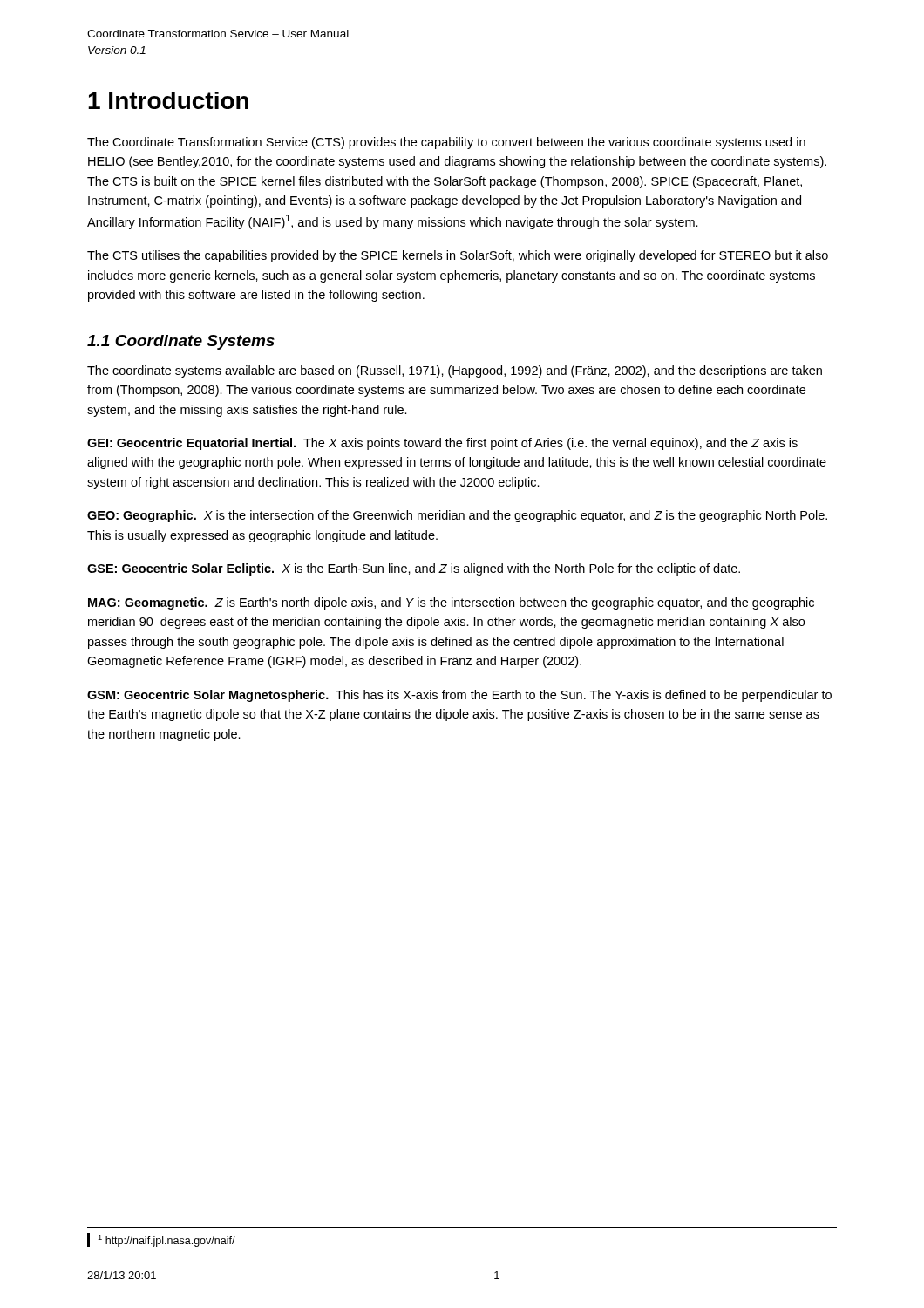The width and height of the screenshot is (924, 1308).
Task: Select the text starting "GSM: Geocentric Solar Magnetospheric. This"
Action: coord(462,714)
